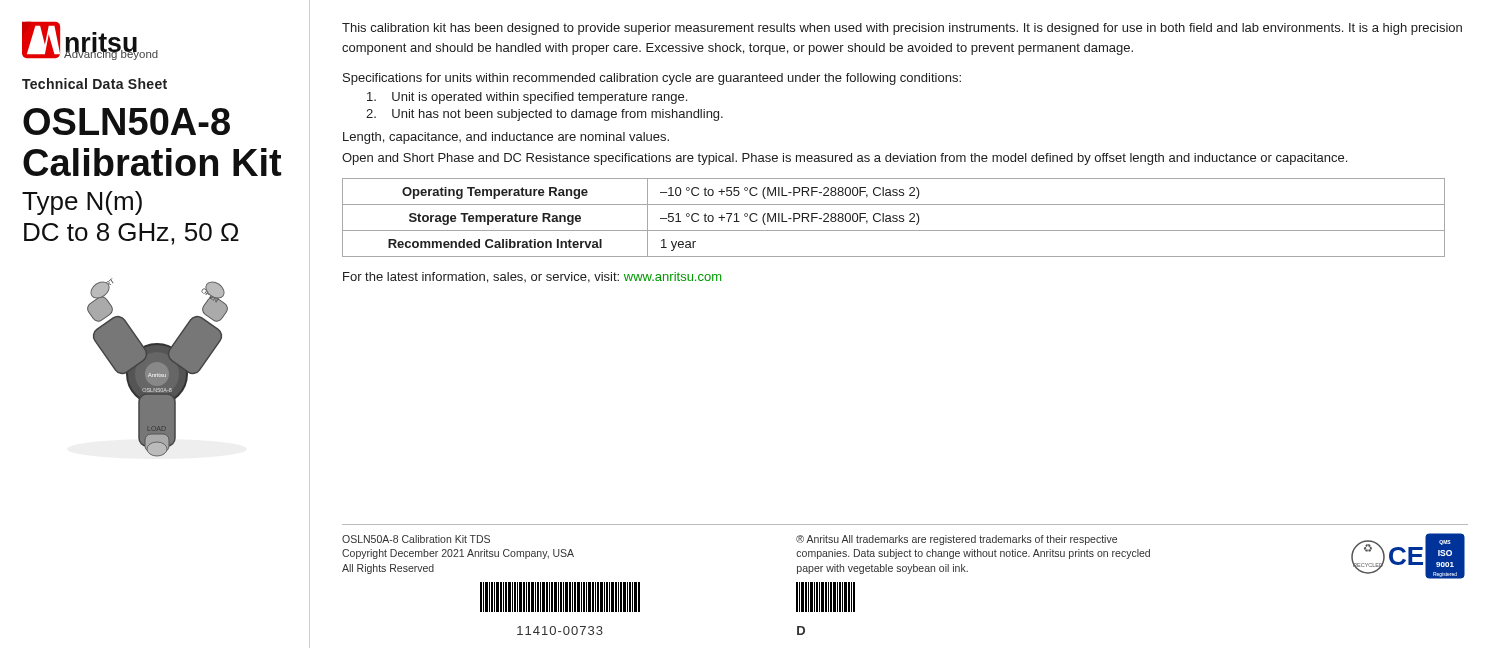This screenshot has width=1500, height=648.
Task: Navigate to the text starting "For the latest information, sales, or service,"
Action: [x=532, y=276]
